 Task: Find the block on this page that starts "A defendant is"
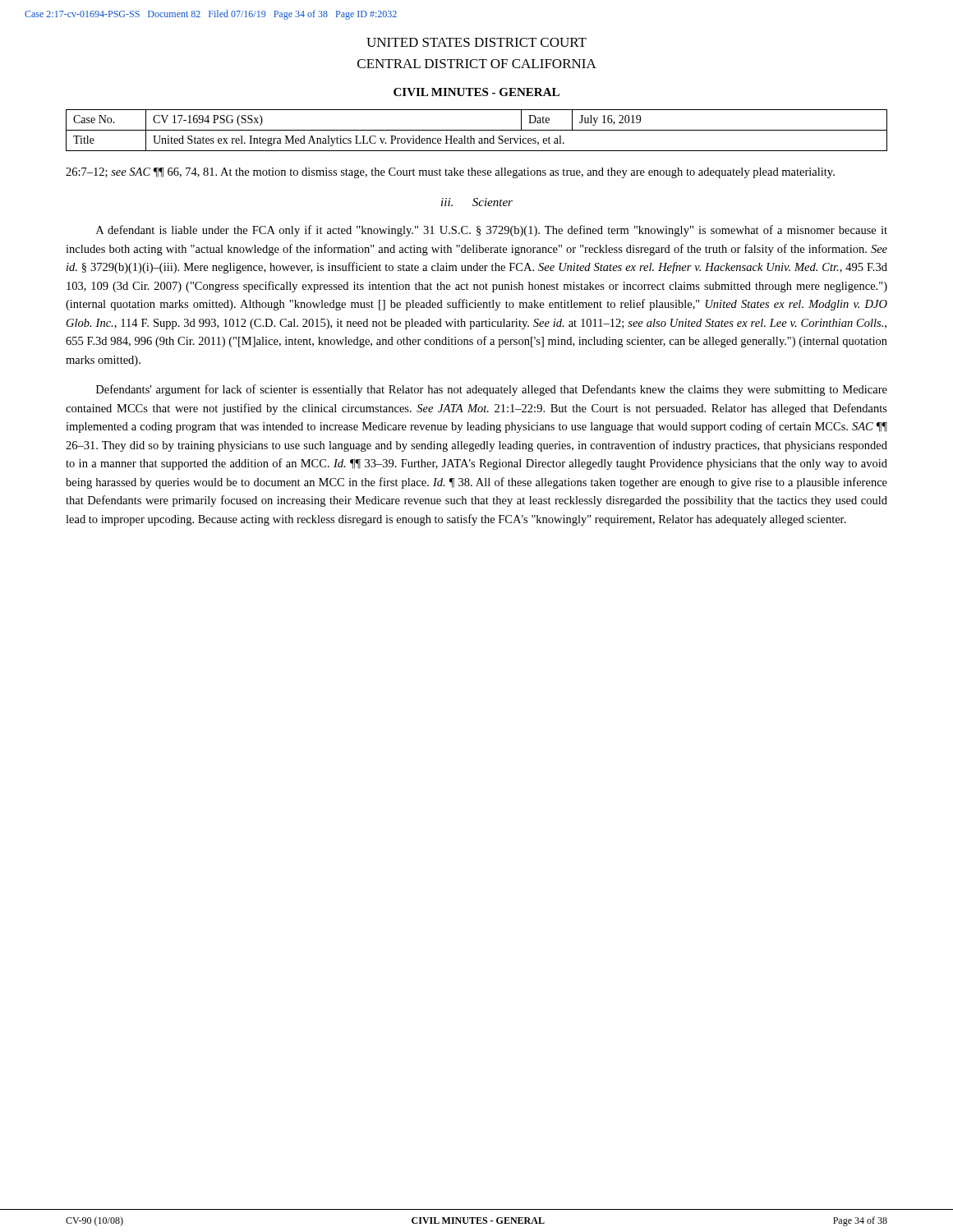[476, 295]
